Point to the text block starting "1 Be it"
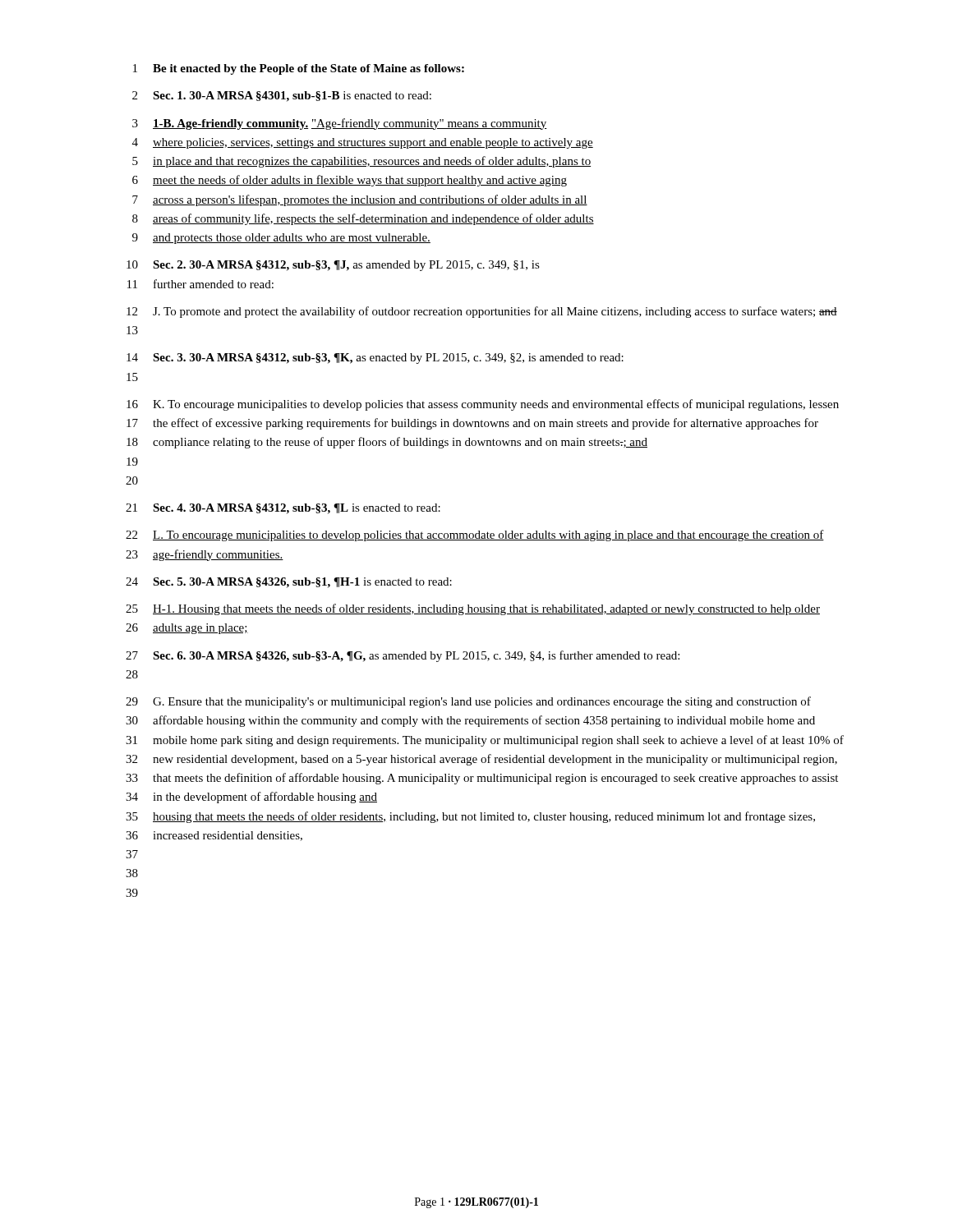Viewport: 953px width, 1232px height. click(299, 69)
